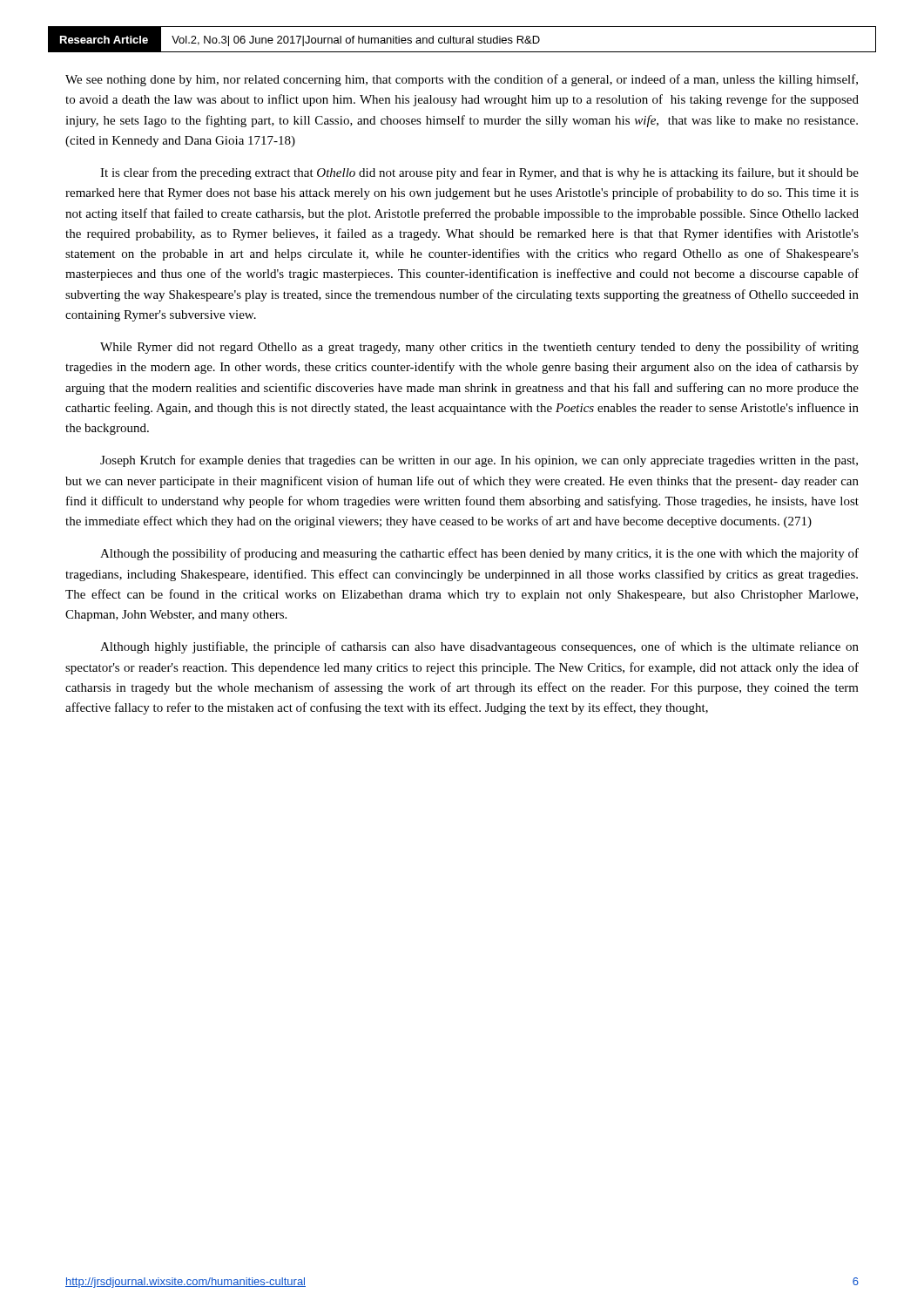The image size is (924, 1307).
Task: Find the text block starting "Joseph Krutch for example denies that tragedies can"
Action: [x=462, y=491]
